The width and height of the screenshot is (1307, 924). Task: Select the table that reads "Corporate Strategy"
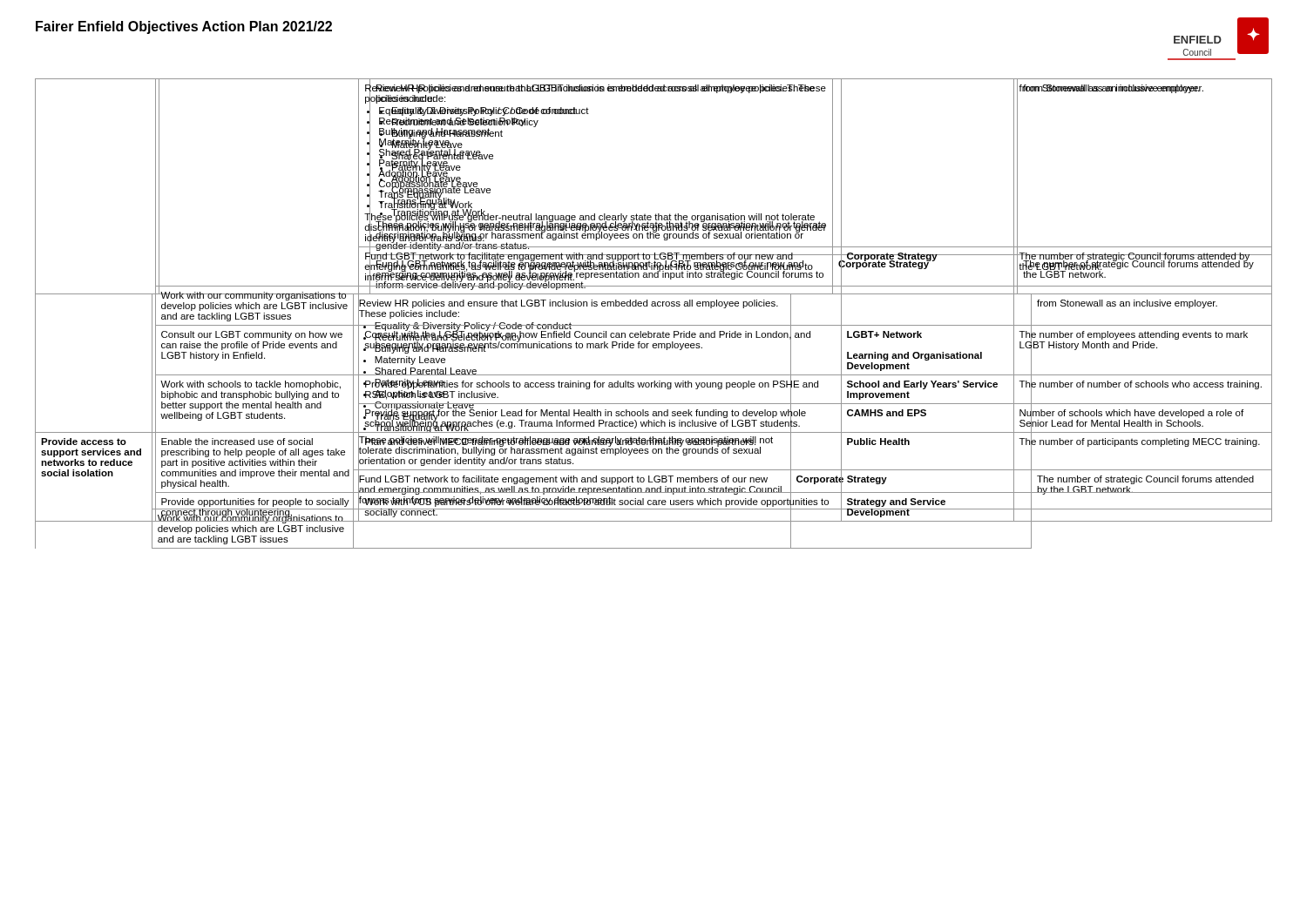[654, 300]
